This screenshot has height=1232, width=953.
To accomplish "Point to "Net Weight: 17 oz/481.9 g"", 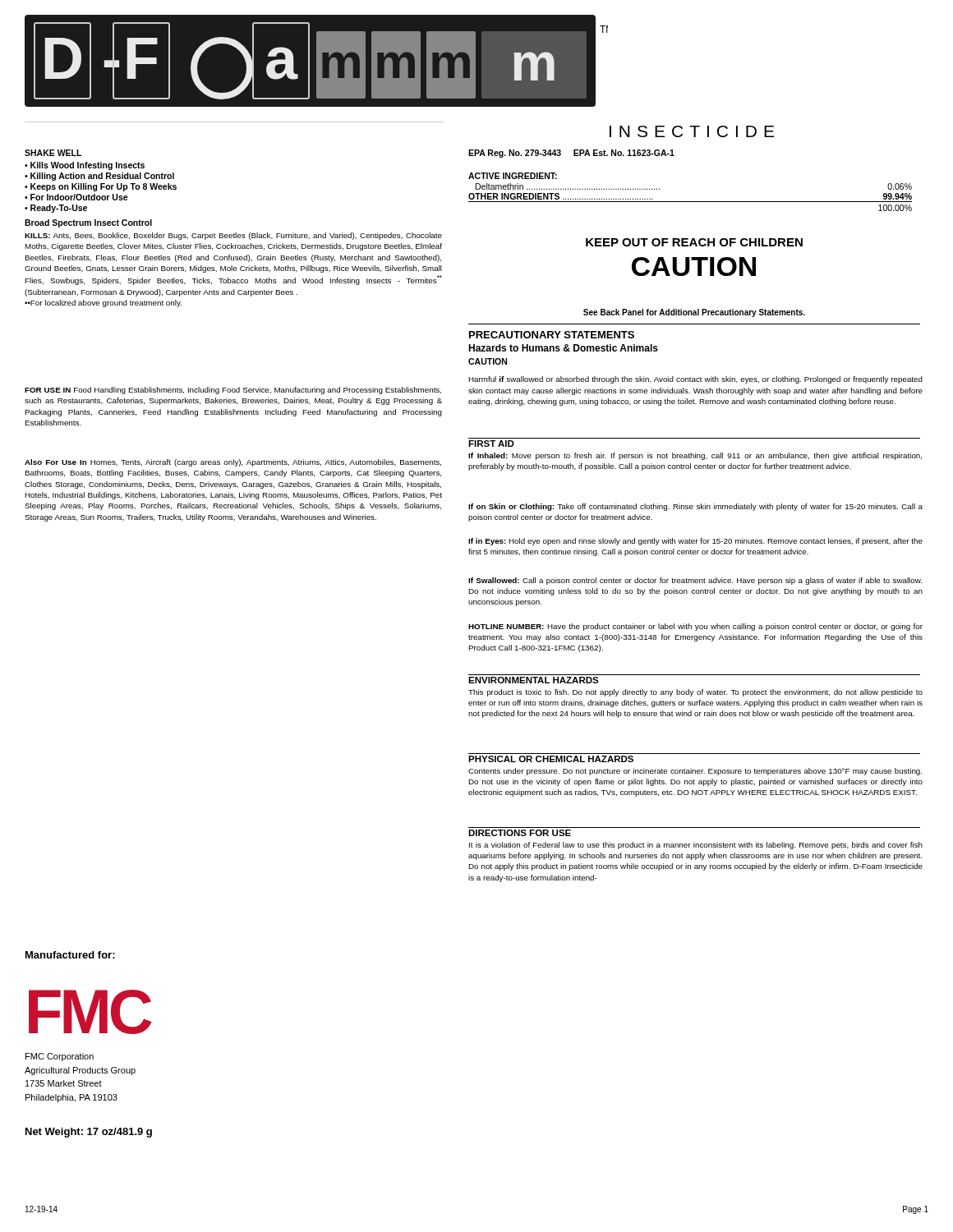I will pos(89,1131).
